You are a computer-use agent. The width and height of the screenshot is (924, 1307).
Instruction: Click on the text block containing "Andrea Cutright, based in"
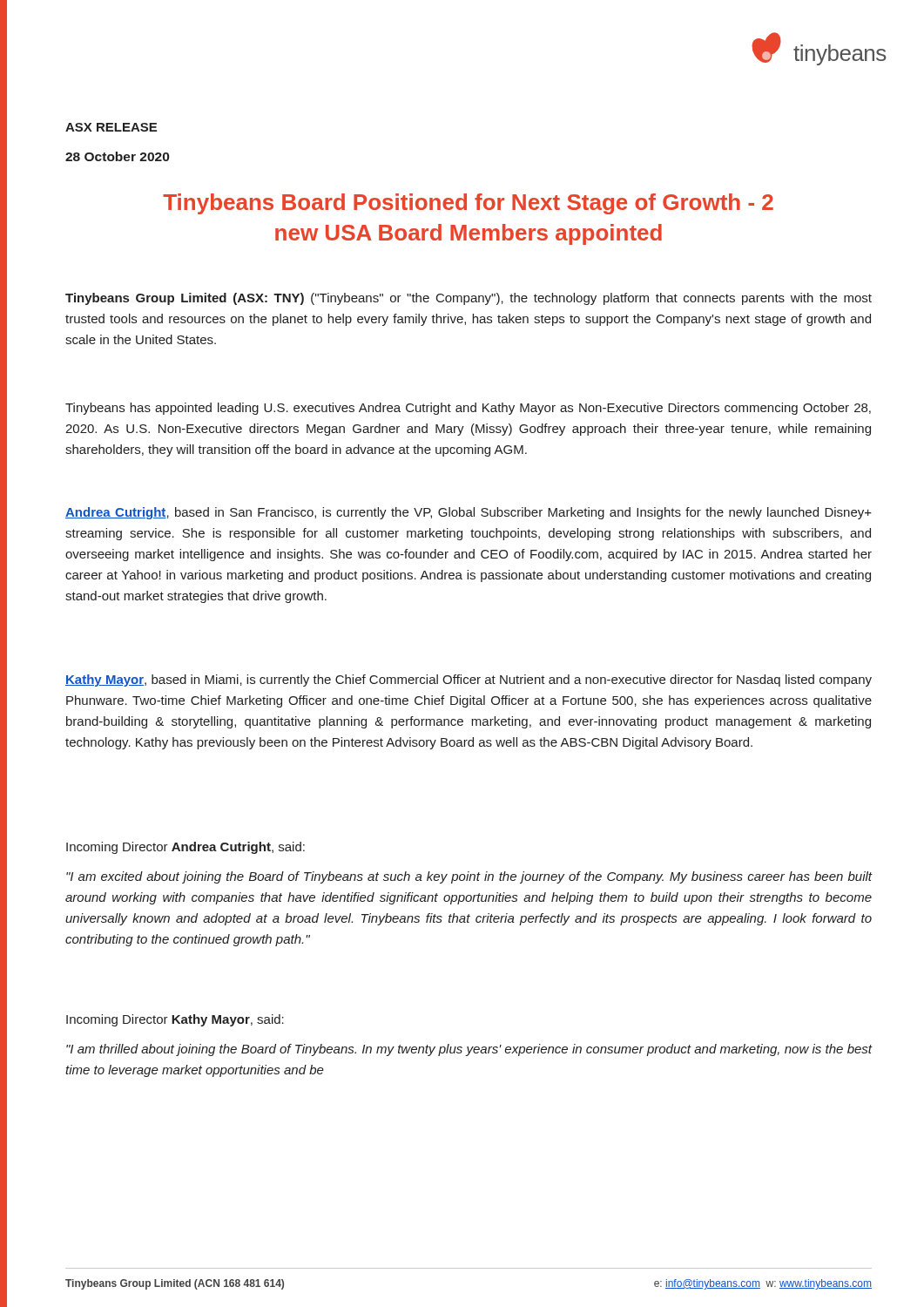pos(469,554)
